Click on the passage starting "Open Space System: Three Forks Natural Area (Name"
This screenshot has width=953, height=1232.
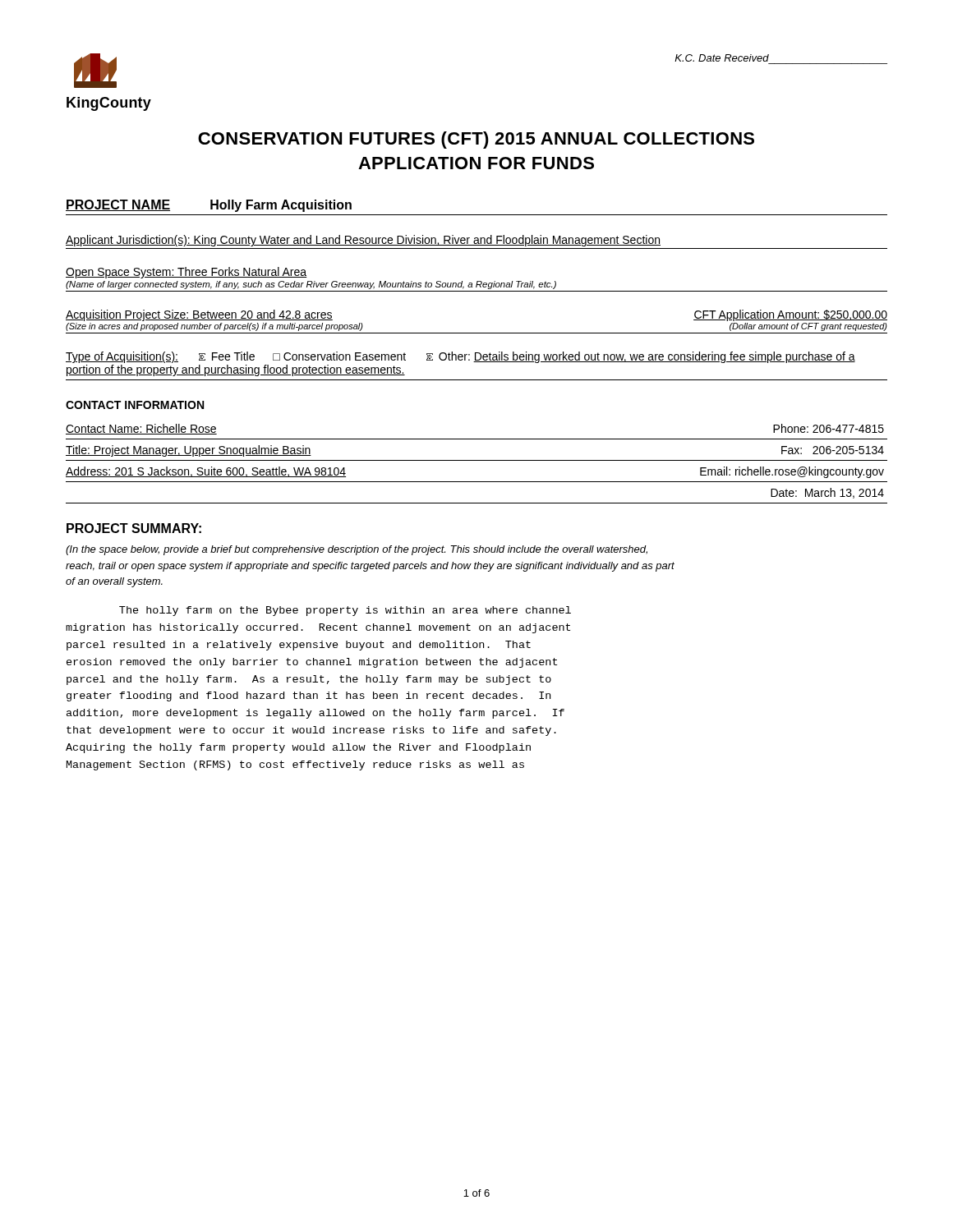pos(476,278)
